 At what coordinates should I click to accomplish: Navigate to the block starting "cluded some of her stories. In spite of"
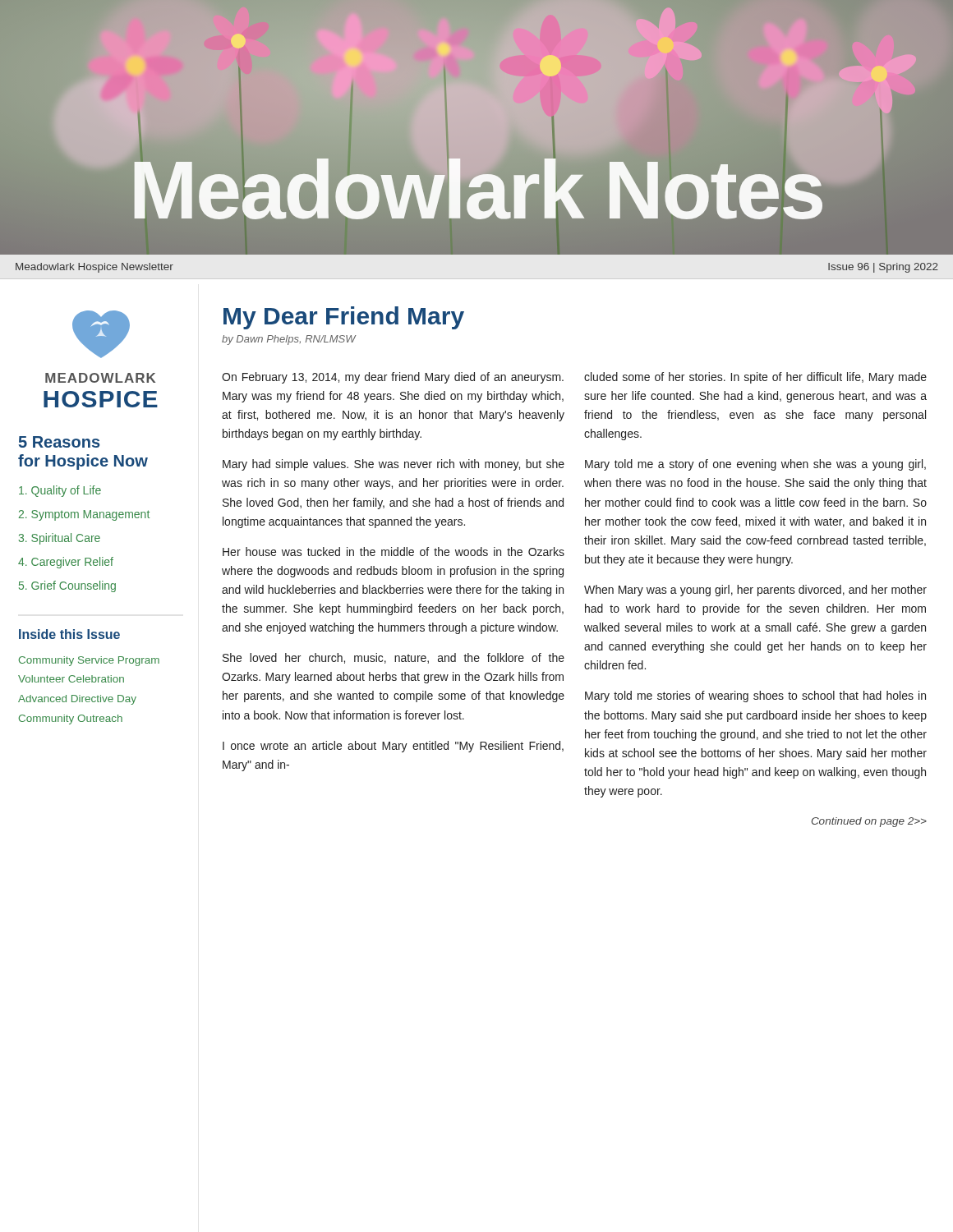tap(755, 599)
